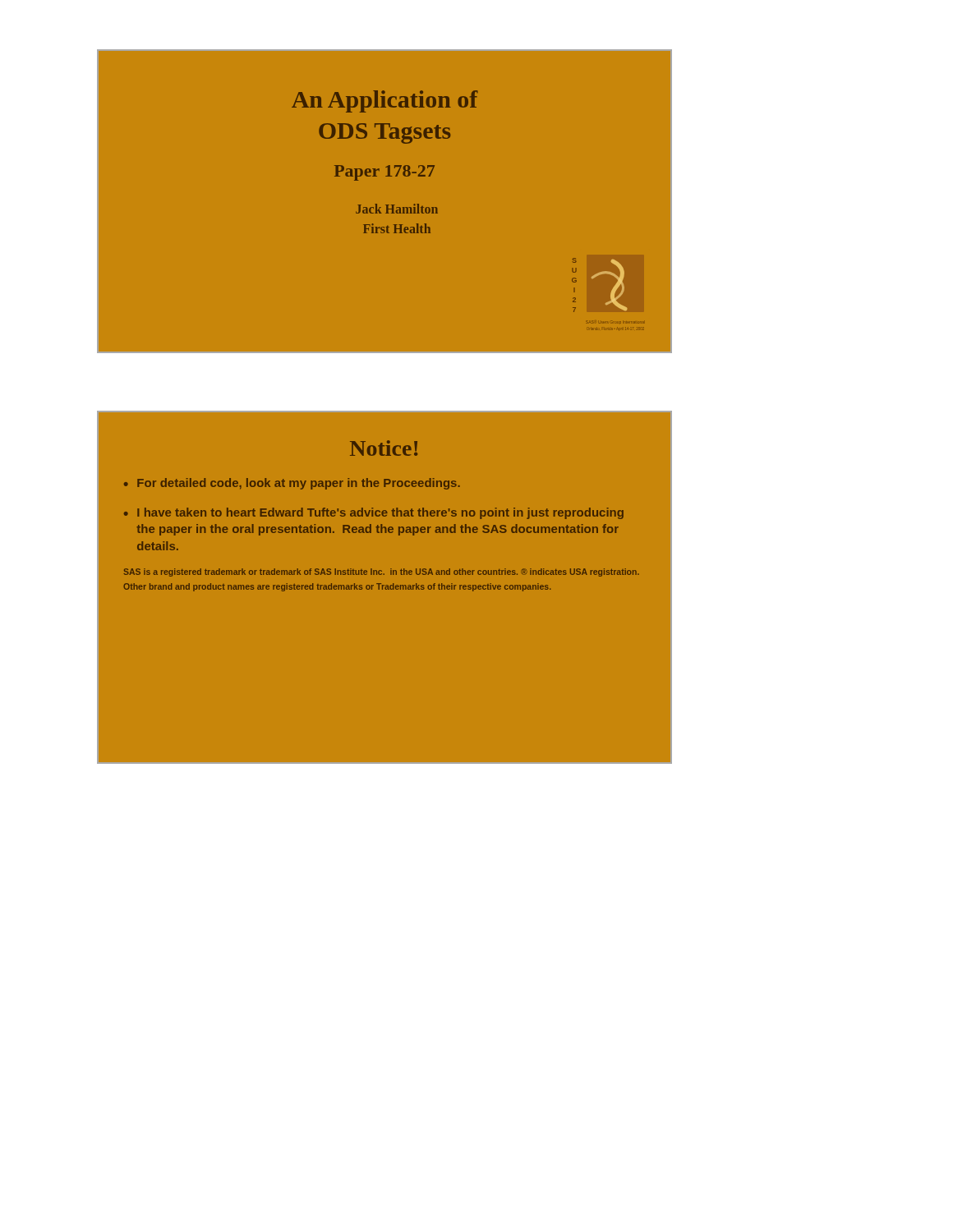Click where it says "Paper 178-27"
Screen dimensions: 1232x953
(x=384, y=170)
